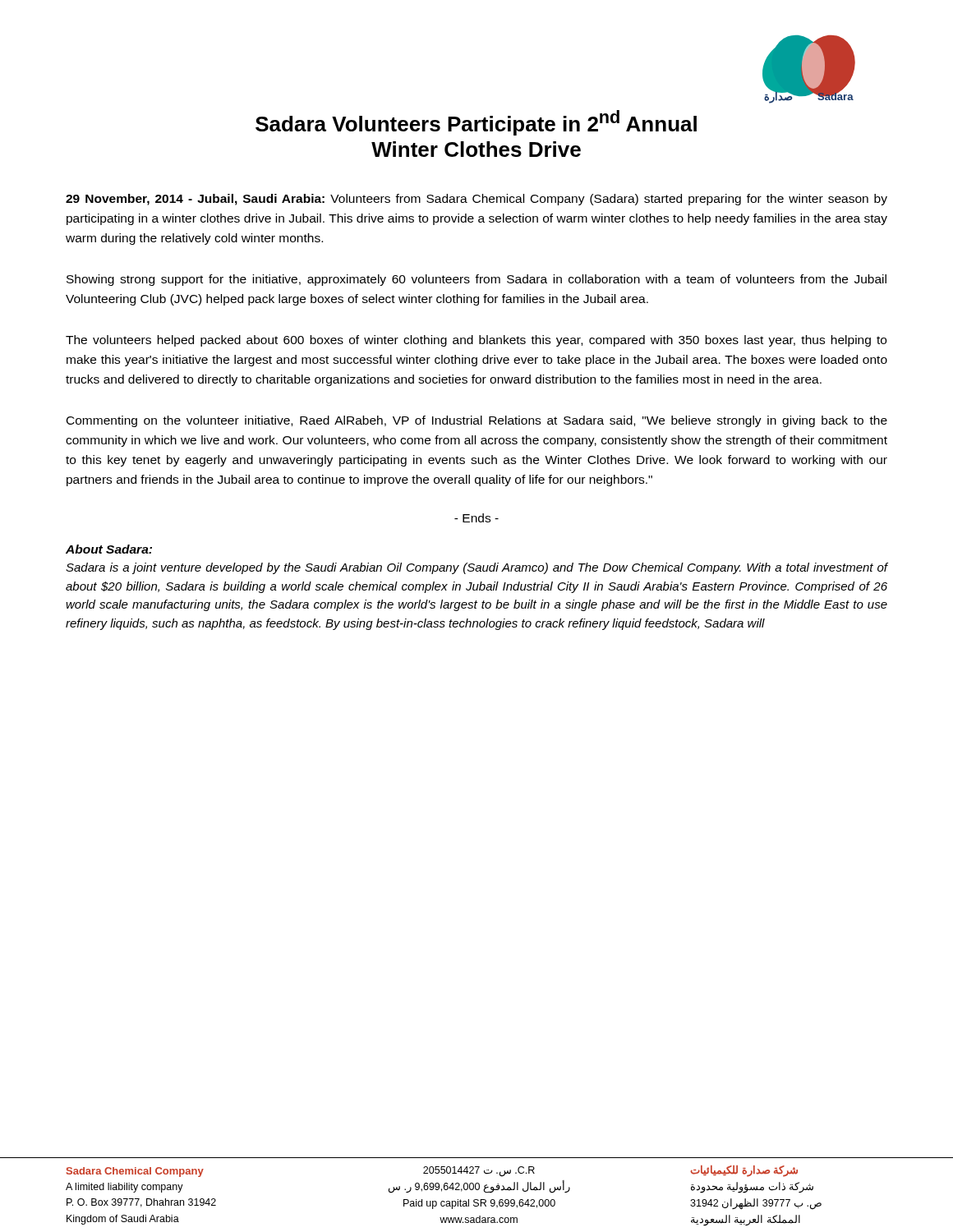This screenshot has width=953, height=1232.
Task: Locate the block of text that opens with "The volunteers helped"
Action: point(476,360)
